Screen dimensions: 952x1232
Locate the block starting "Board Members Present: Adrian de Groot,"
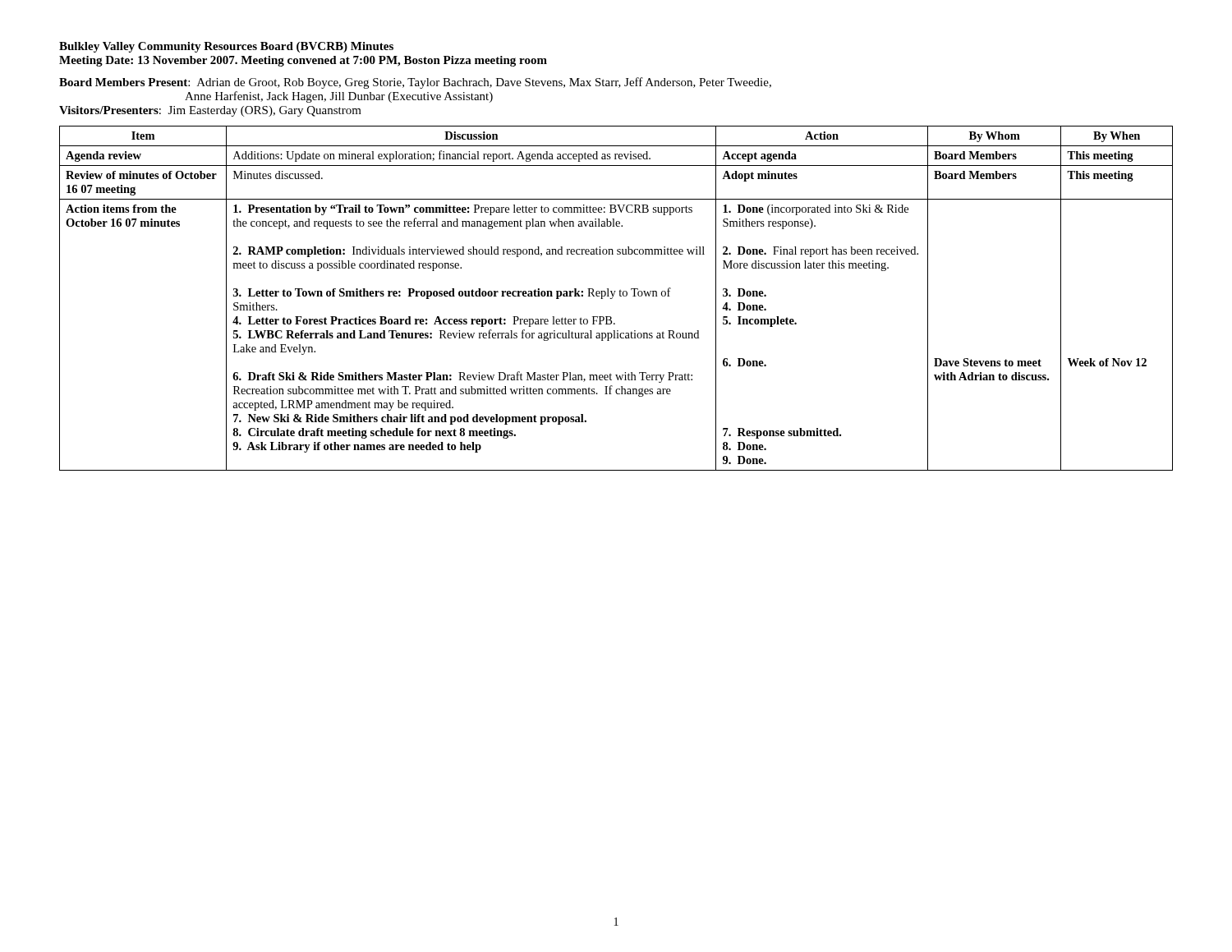point(616,97)
